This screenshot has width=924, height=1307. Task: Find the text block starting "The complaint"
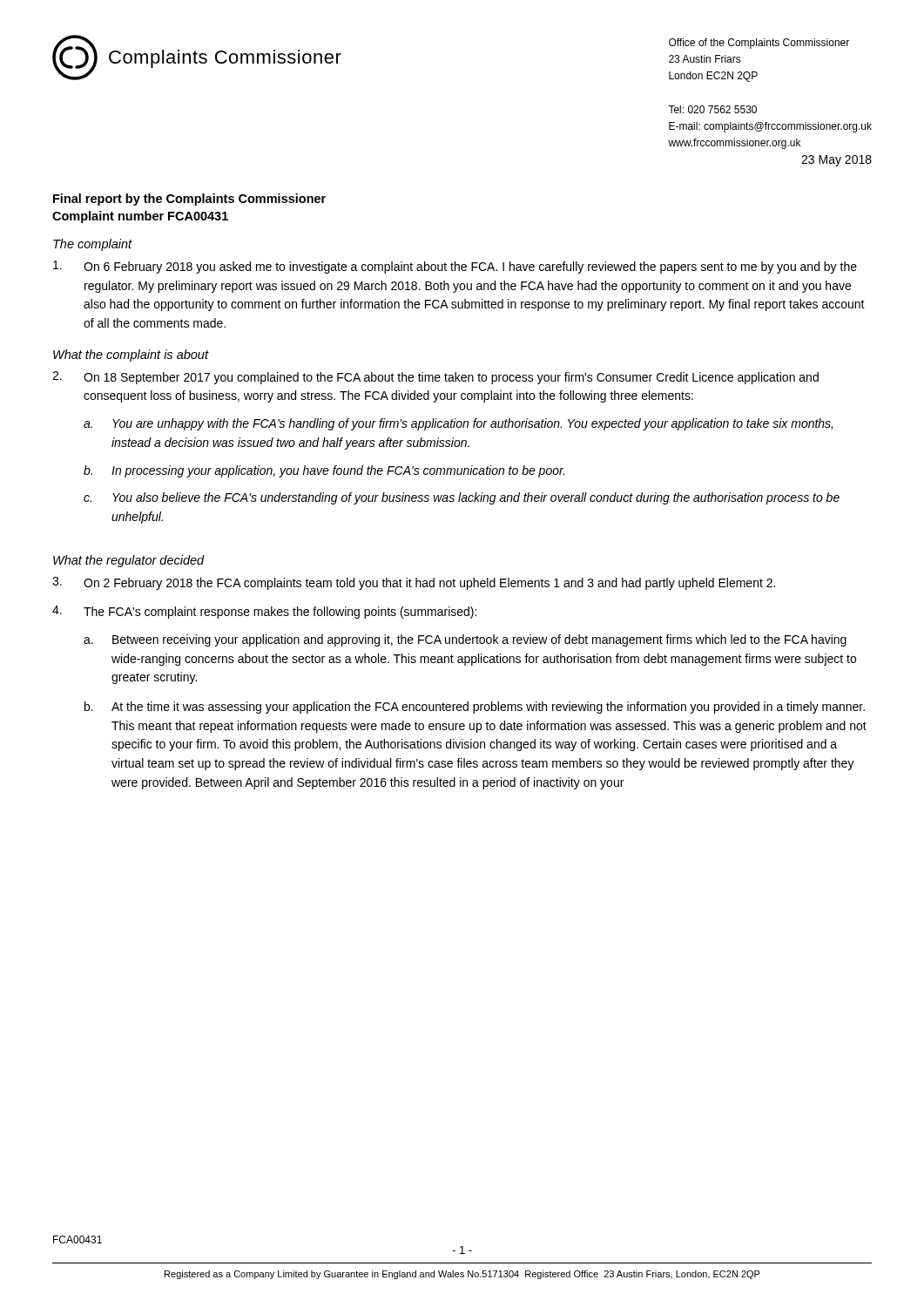(92, 244)
